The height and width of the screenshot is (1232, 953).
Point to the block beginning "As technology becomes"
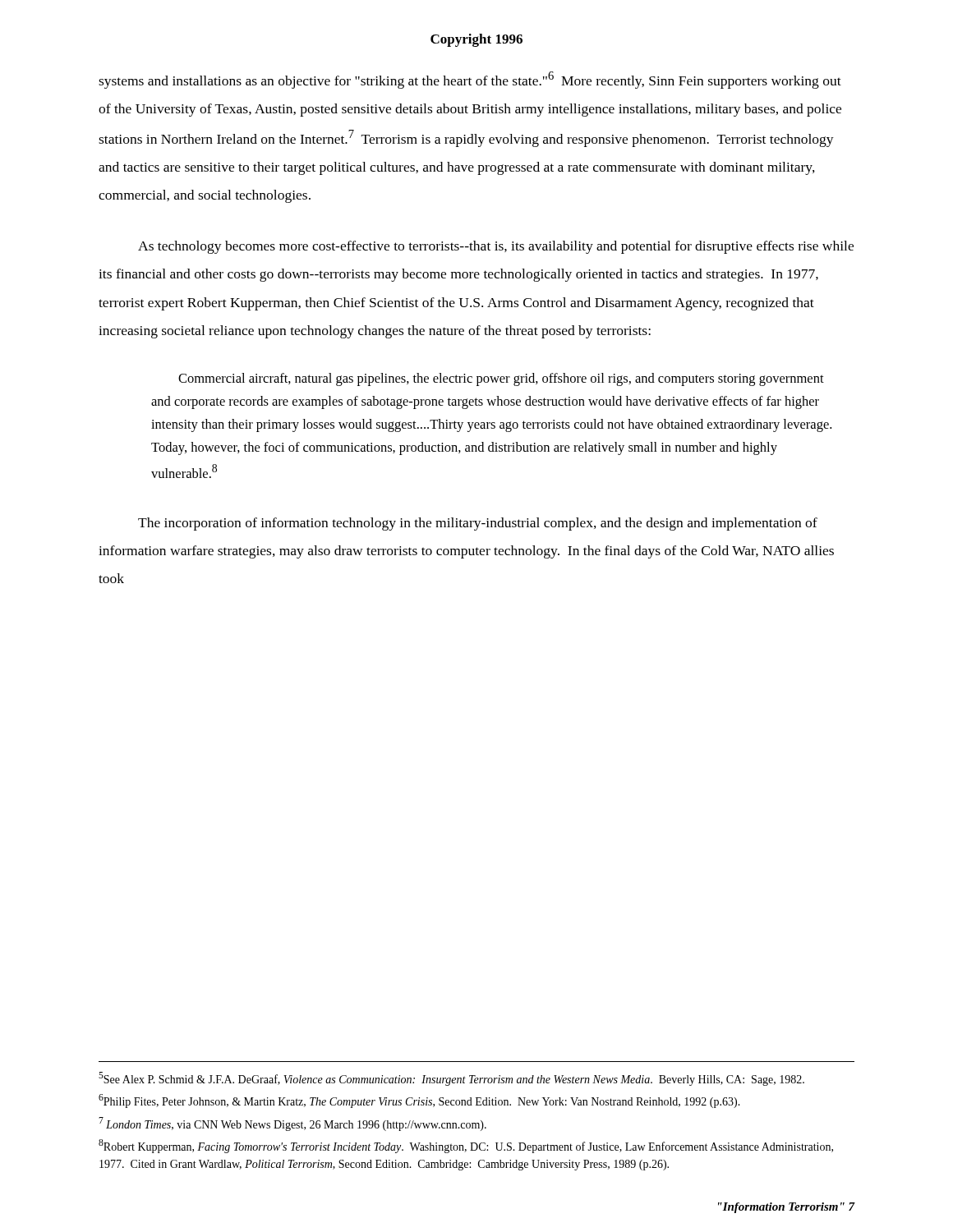pos(476,288)
